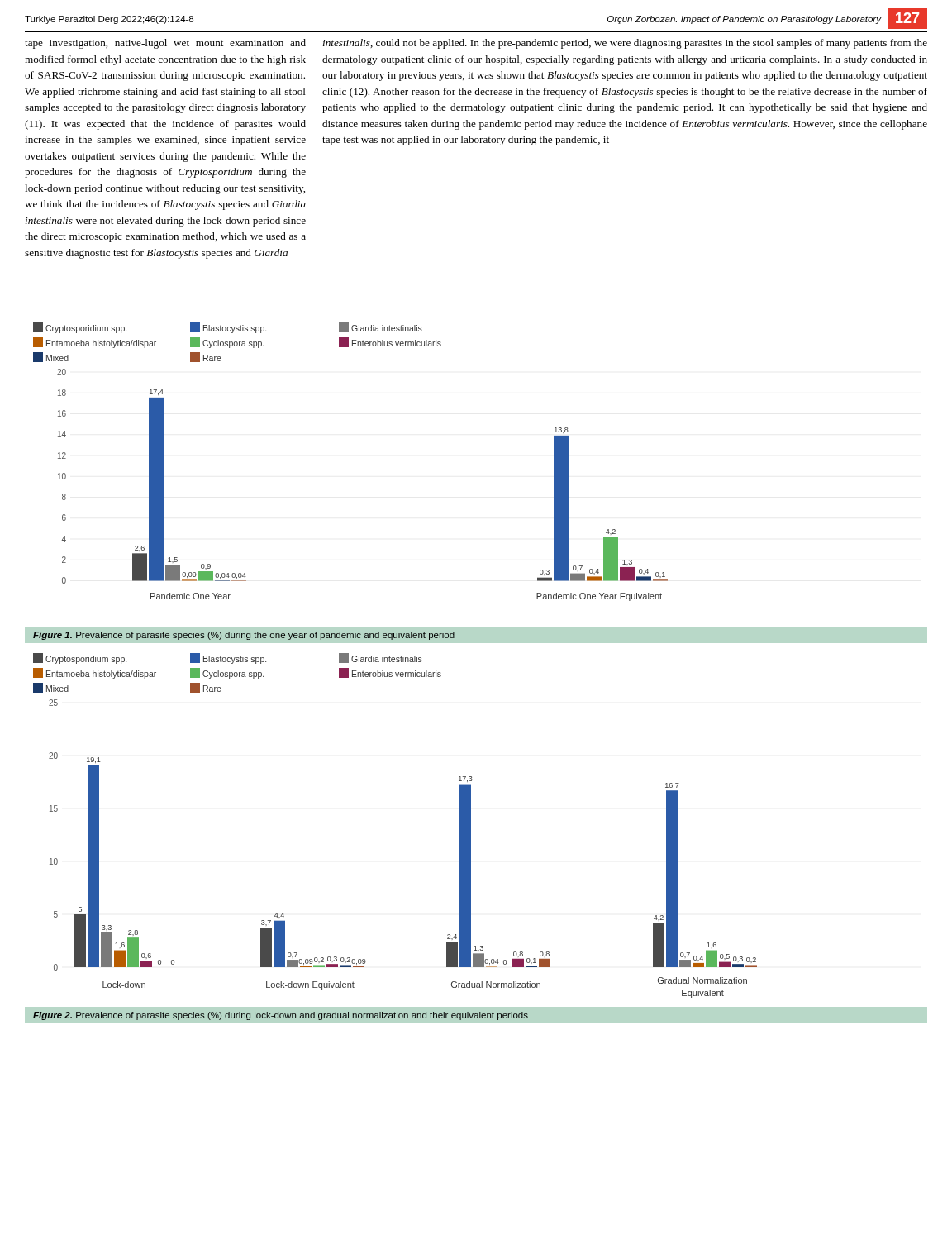Locate the caption containing "Figure 2. Prevalence of parasite"
952x1240 pixels.
click(281, 1015)
